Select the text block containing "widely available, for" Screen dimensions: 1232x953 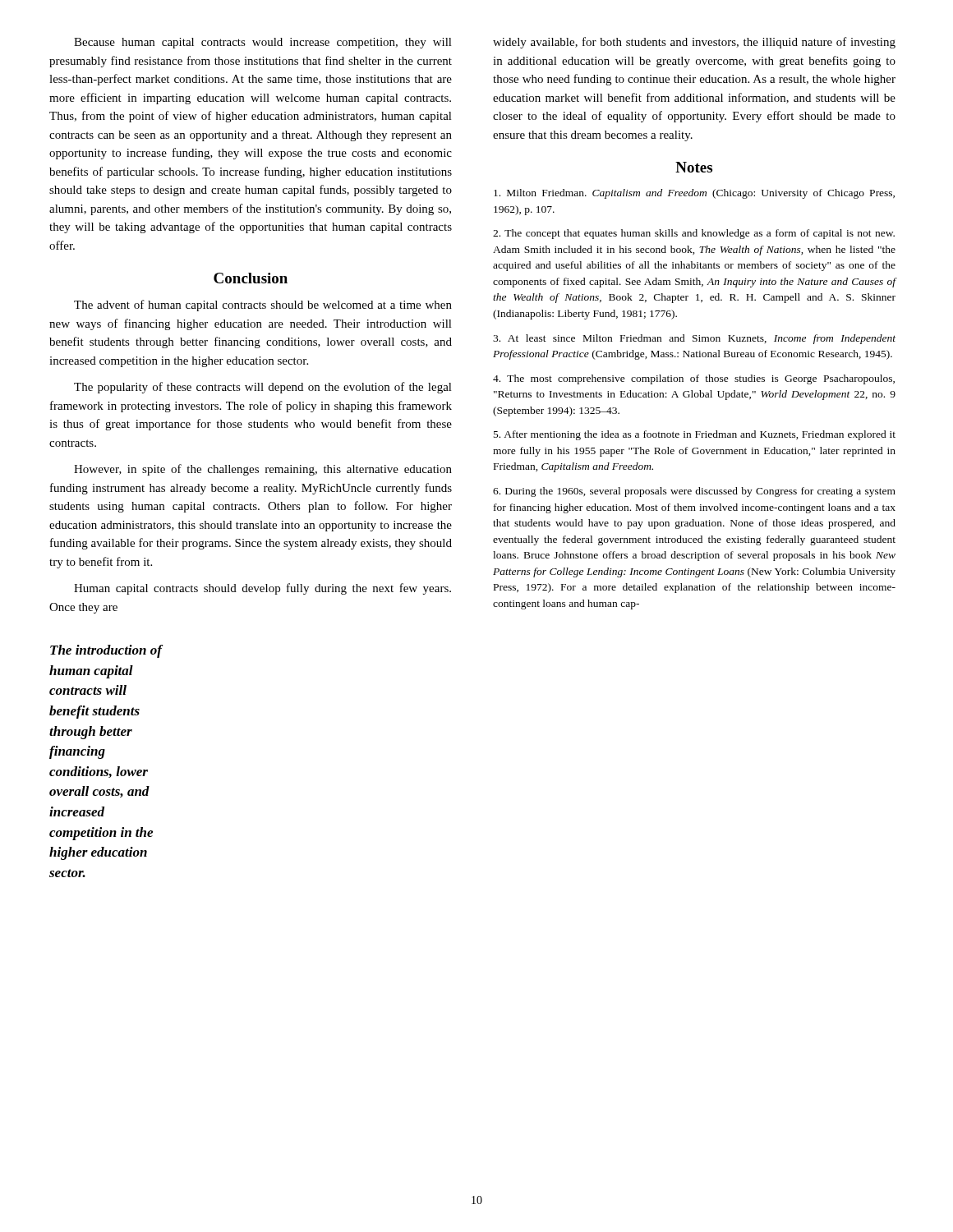click(x=694, y=88)
